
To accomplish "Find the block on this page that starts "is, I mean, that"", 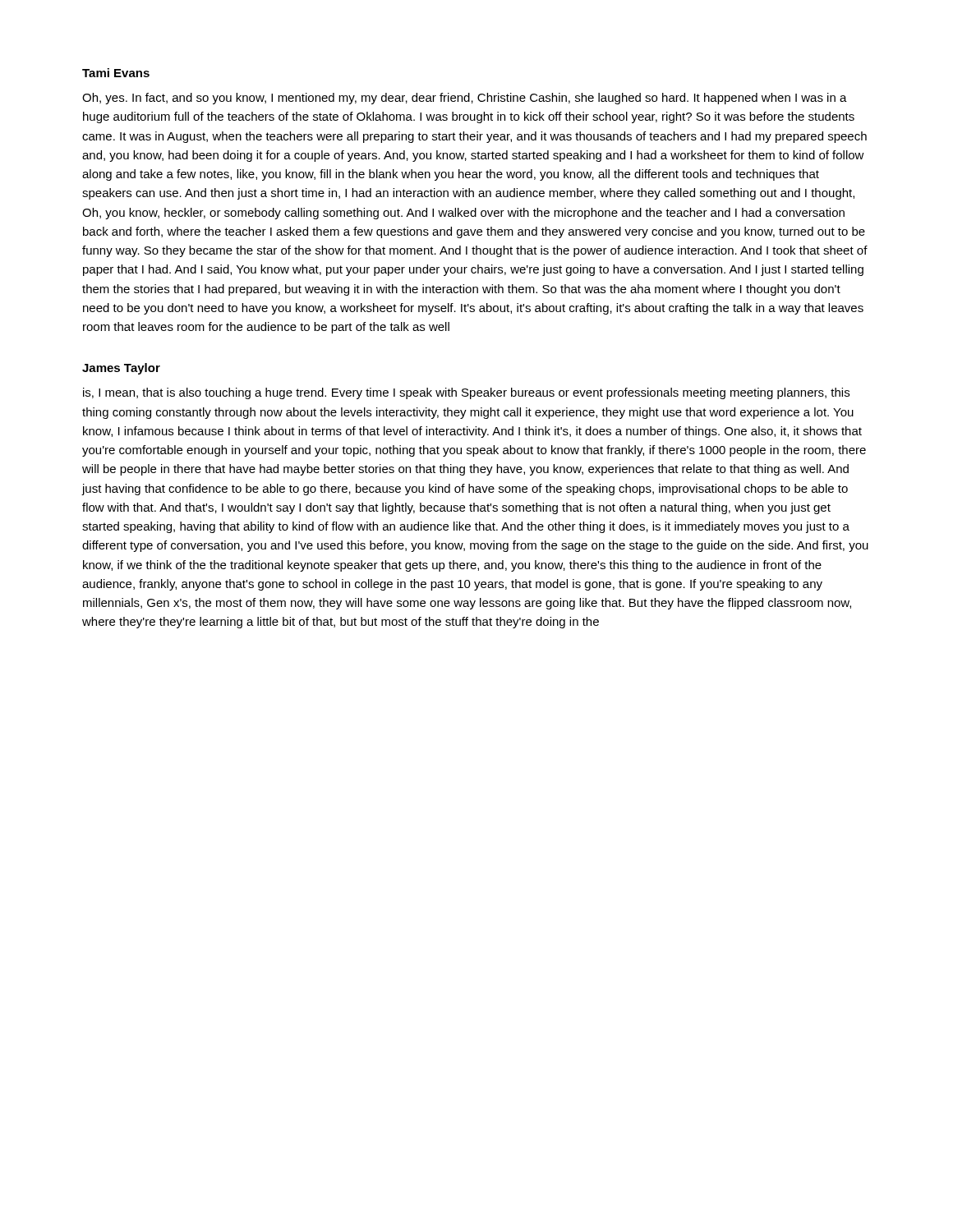I will coord(476,507).
